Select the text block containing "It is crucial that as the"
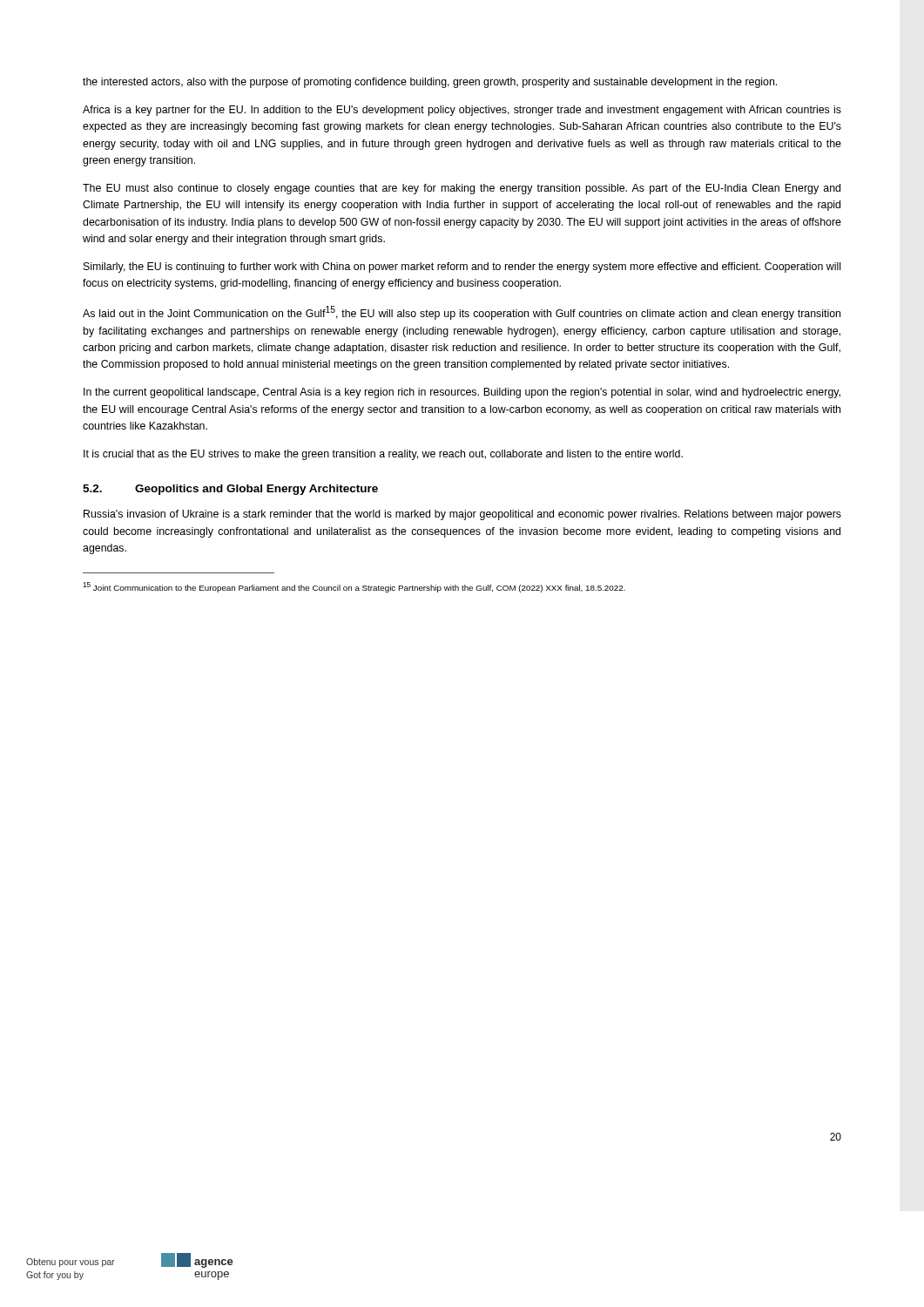 click(383, 454)
